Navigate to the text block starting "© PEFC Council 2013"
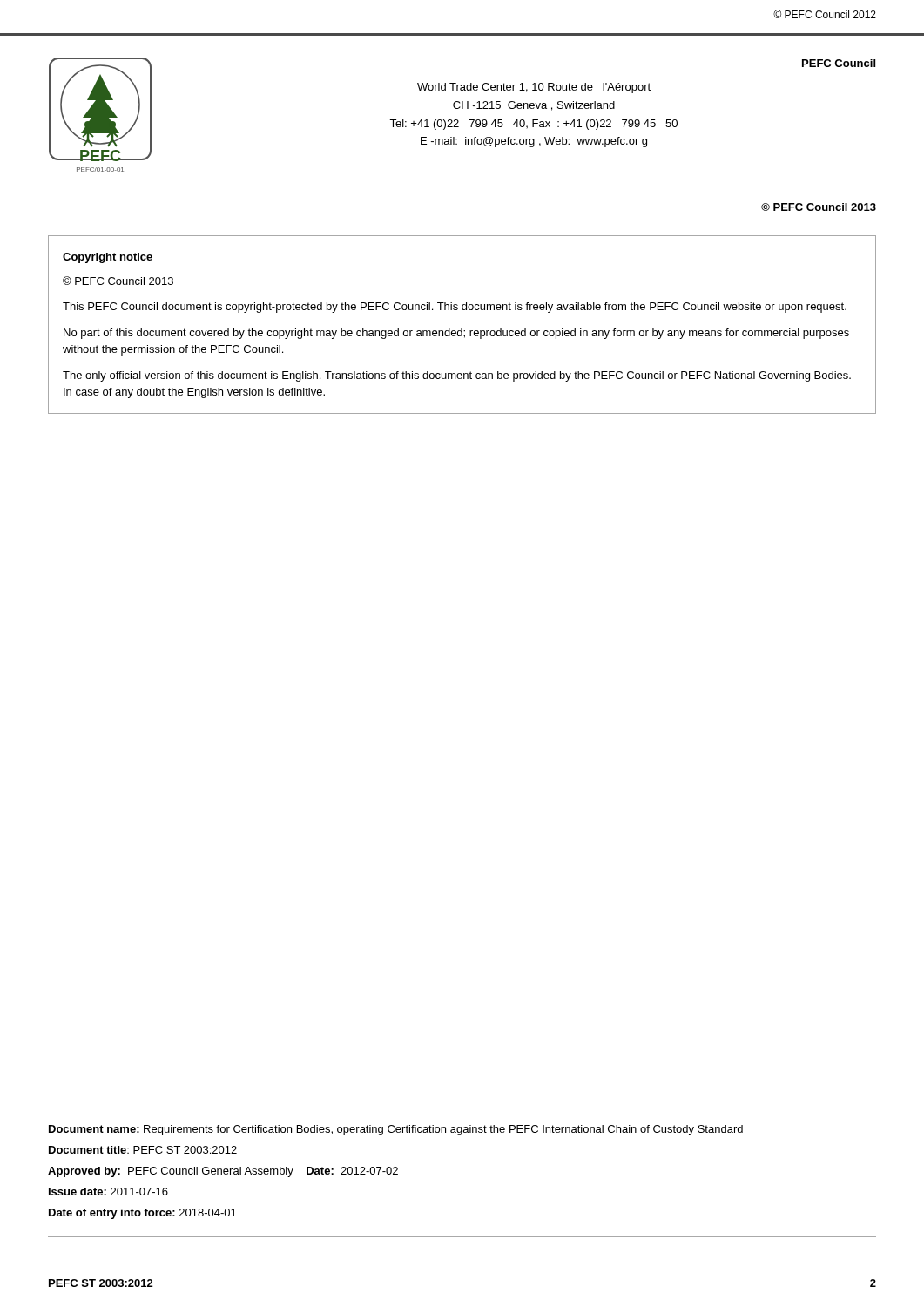 tap(819, 207)
